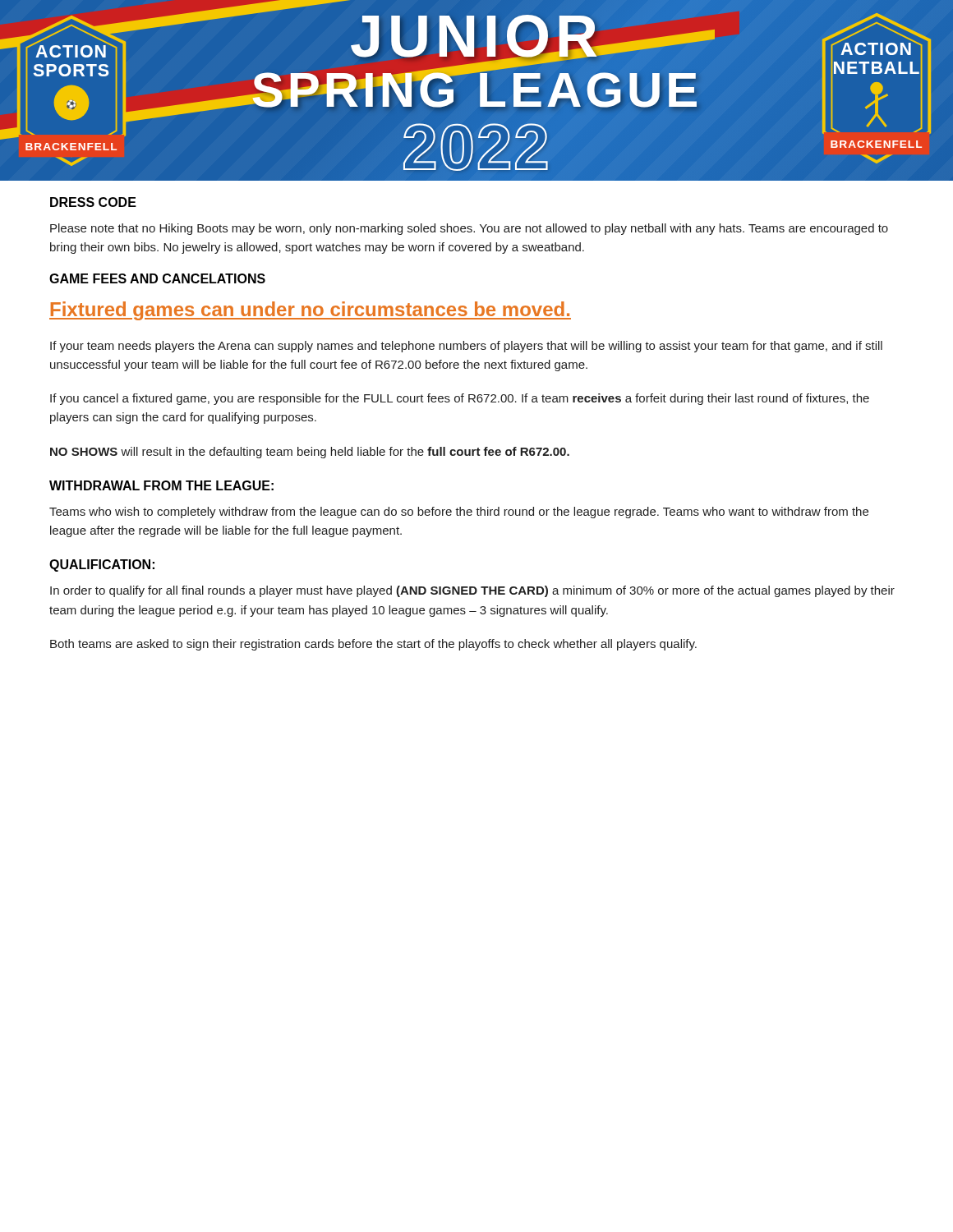Locate the text block that says "Both teams are asked to"
The width and height of the screenshot is (953, 1232).
pos(373,643)
